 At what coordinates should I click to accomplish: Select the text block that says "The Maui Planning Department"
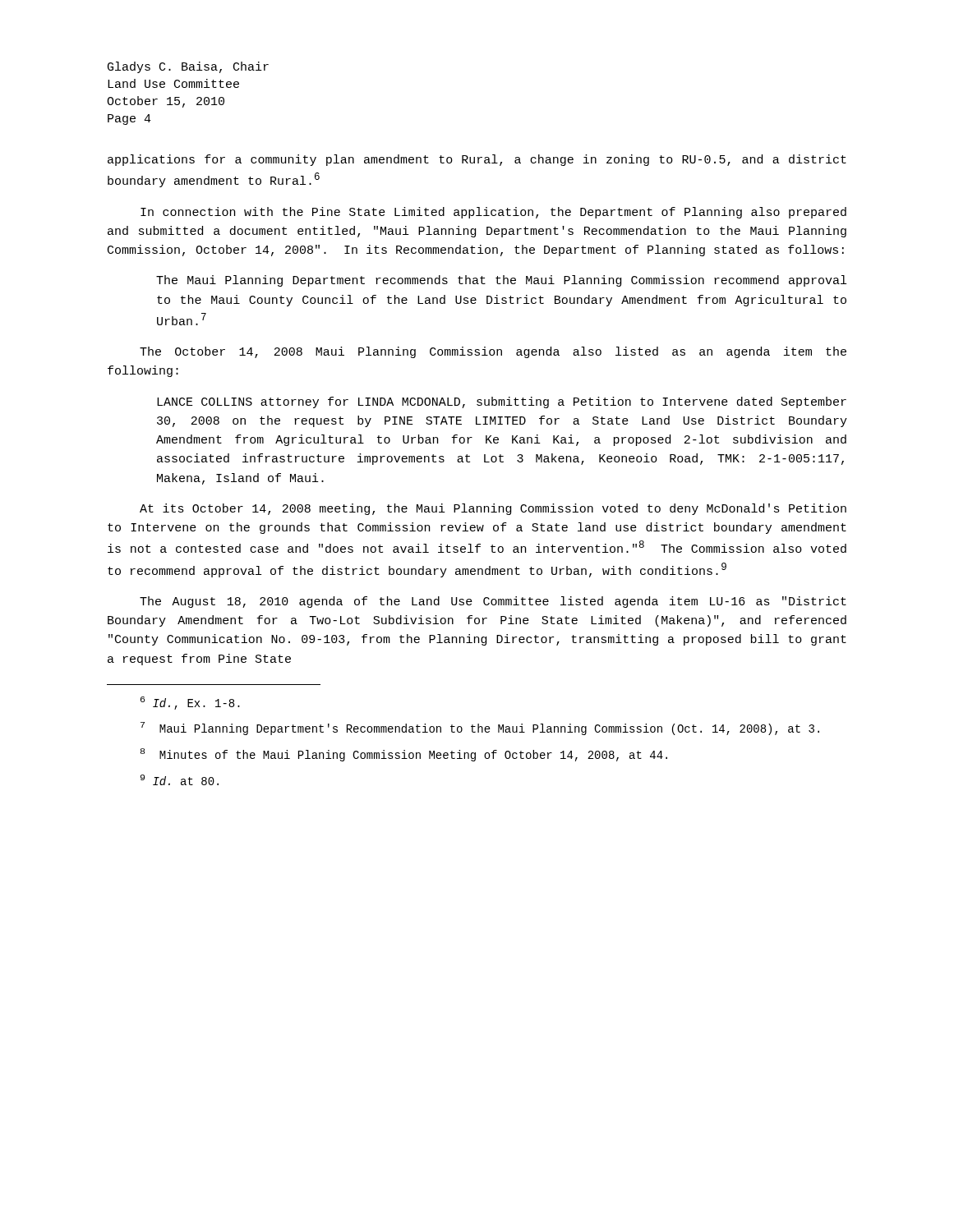pos(502,302)
